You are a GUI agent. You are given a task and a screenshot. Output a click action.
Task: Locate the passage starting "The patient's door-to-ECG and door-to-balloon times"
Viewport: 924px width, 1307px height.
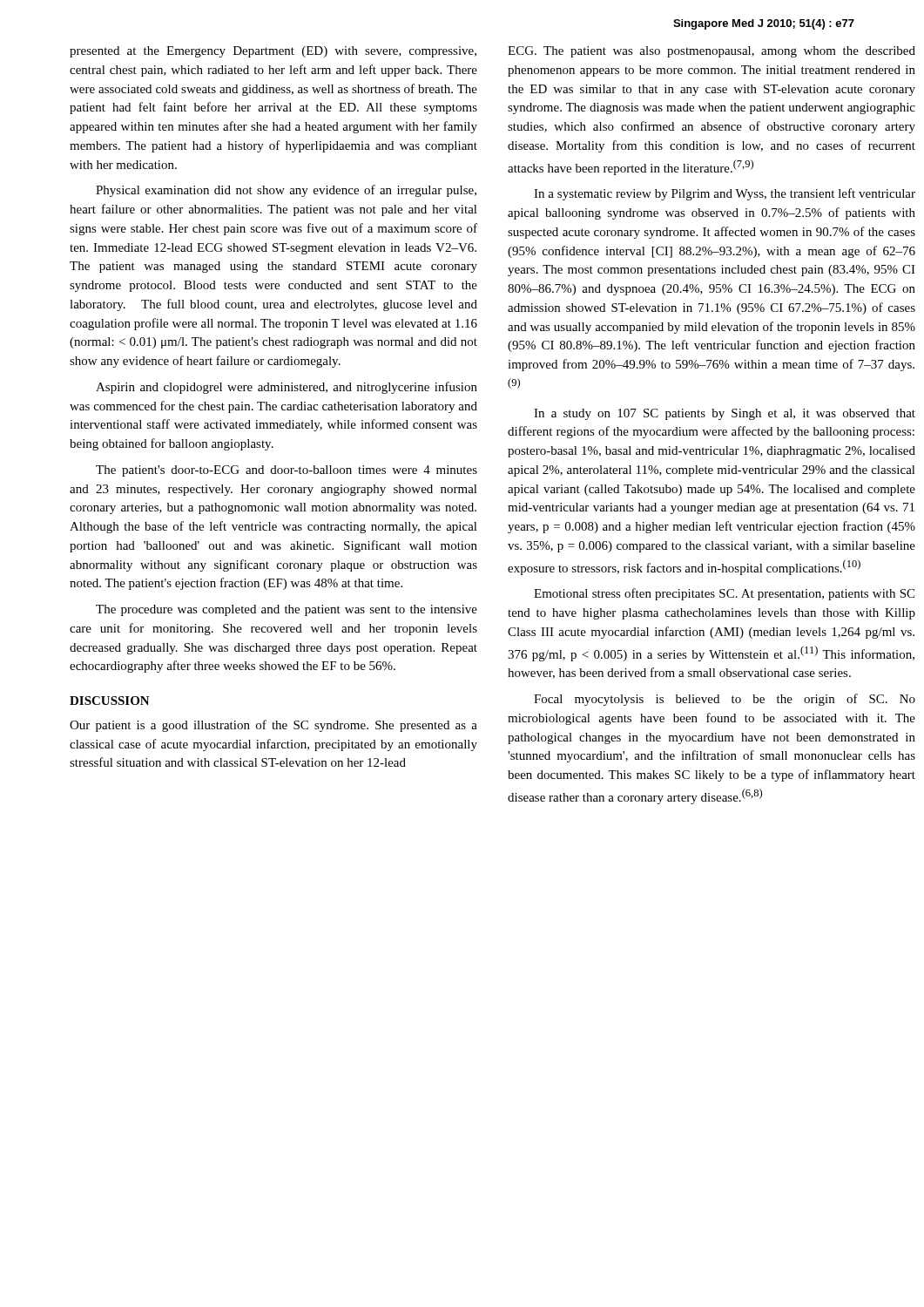point(273,527)
